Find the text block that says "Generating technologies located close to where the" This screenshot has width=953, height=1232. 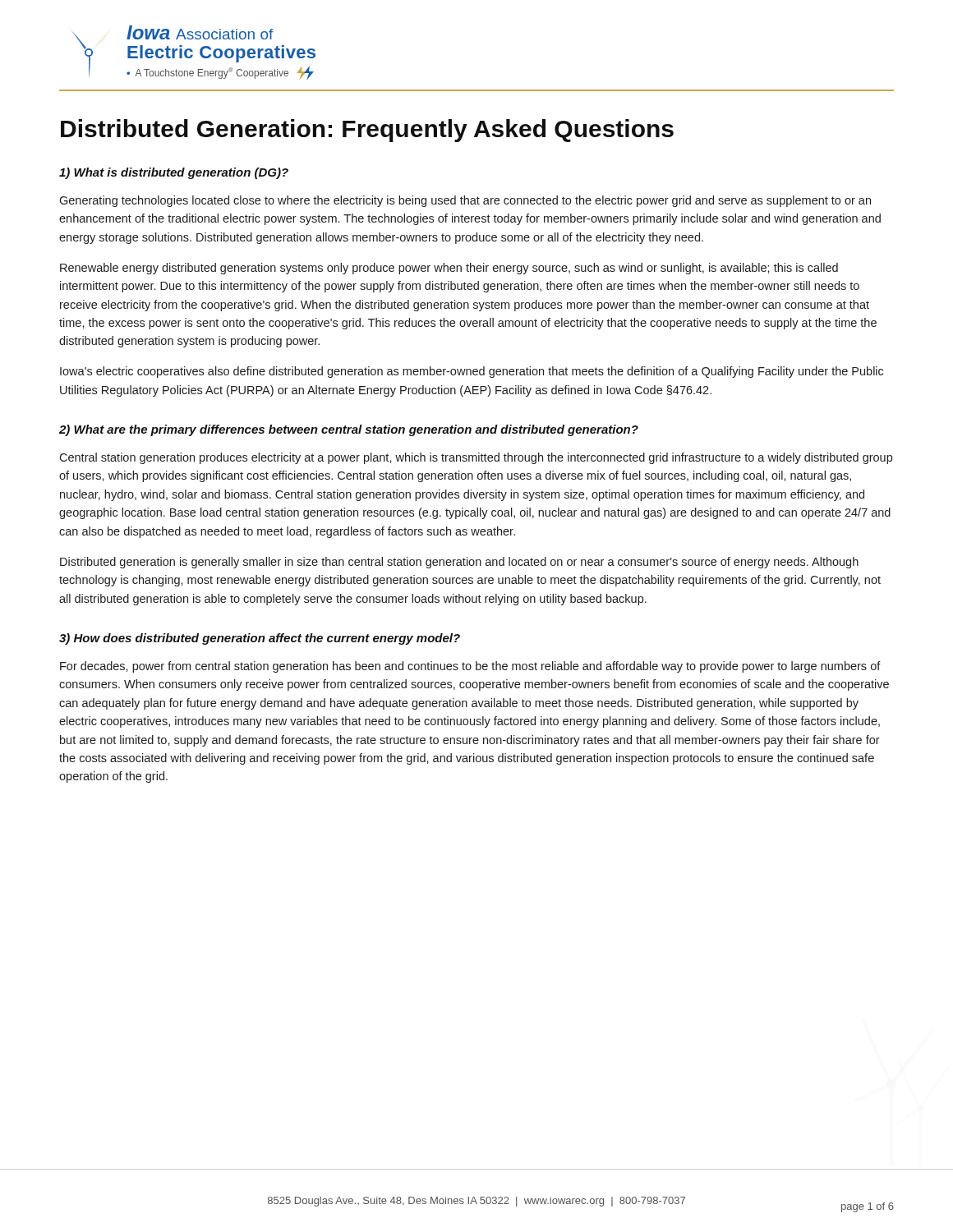point(476,219)
